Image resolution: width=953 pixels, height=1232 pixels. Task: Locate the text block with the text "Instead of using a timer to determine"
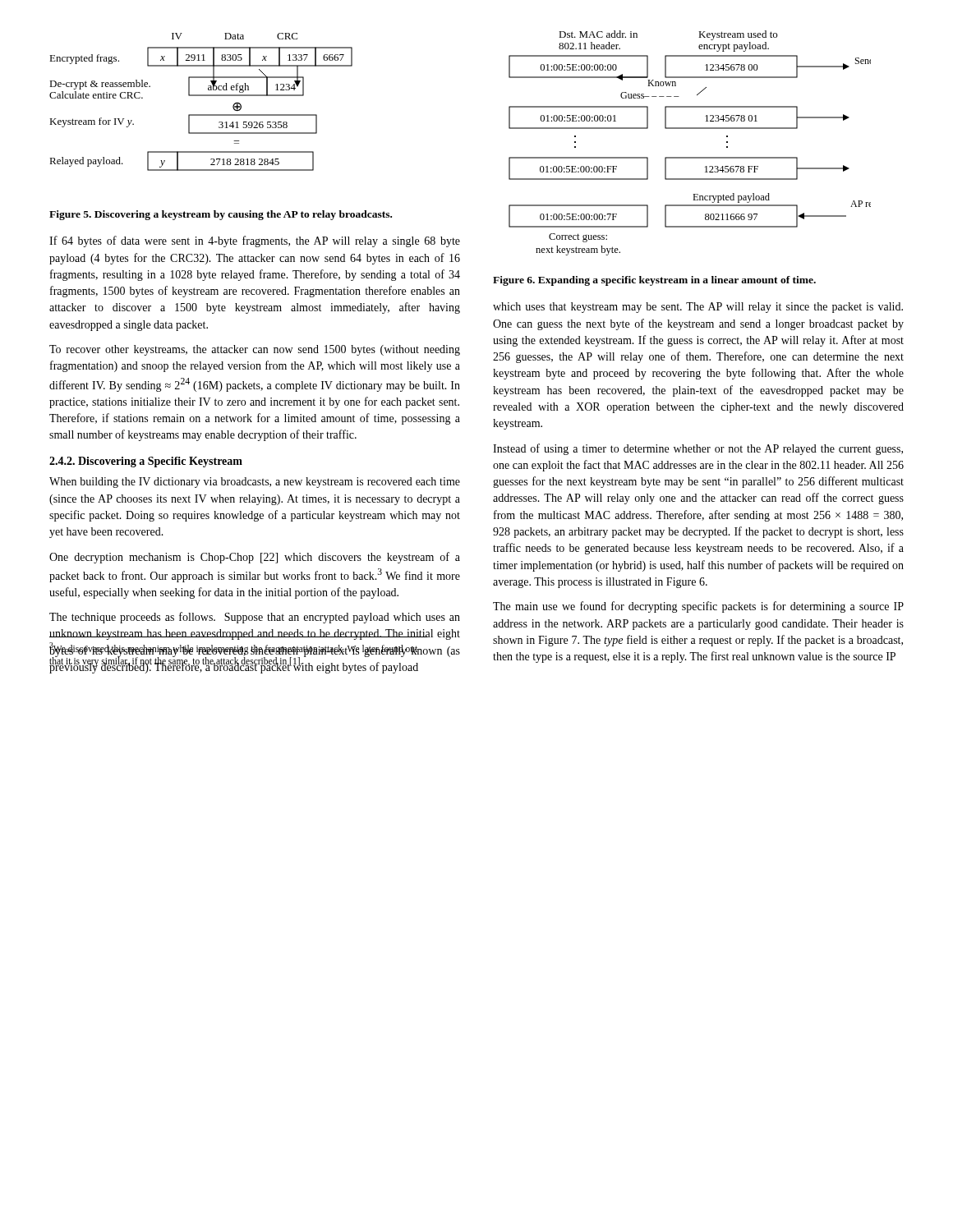[x=698, y=515]
